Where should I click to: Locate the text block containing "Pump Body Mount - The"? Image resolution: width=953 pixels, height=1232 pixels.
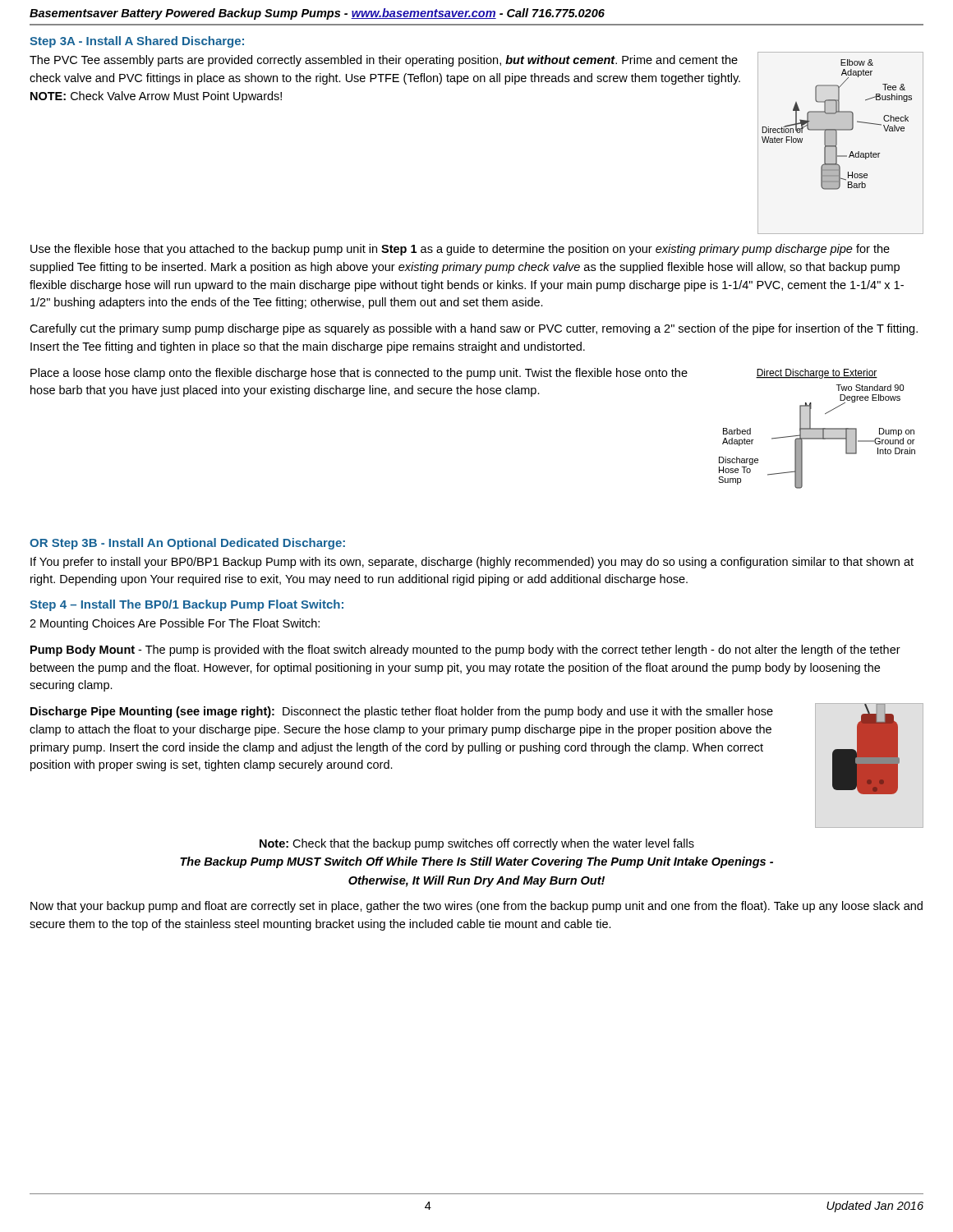coord(465,667)
